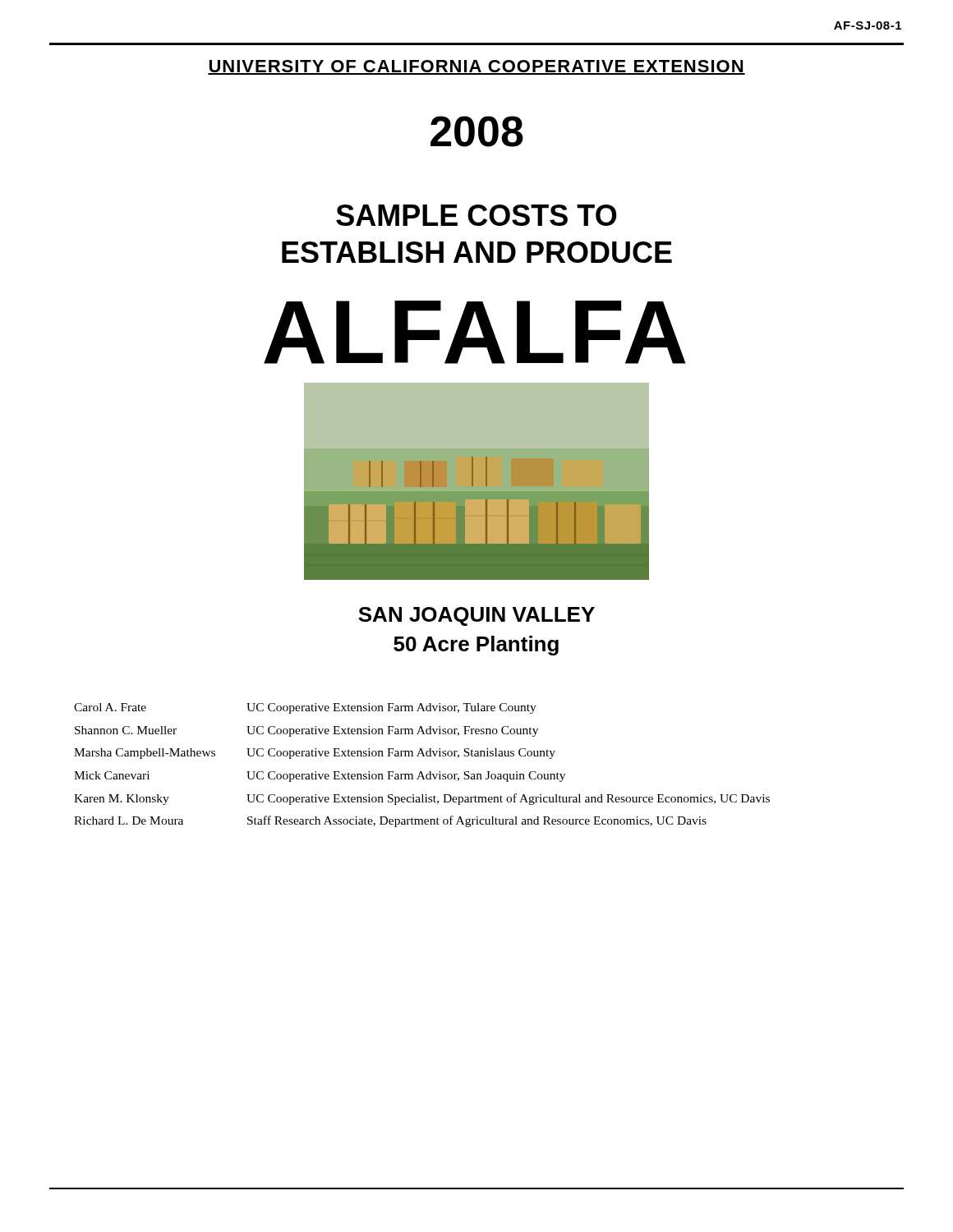Find the block starting "Marsha Campbell-Mathews UC"
The image size is (953, 1232).
[x=489, y=753]
